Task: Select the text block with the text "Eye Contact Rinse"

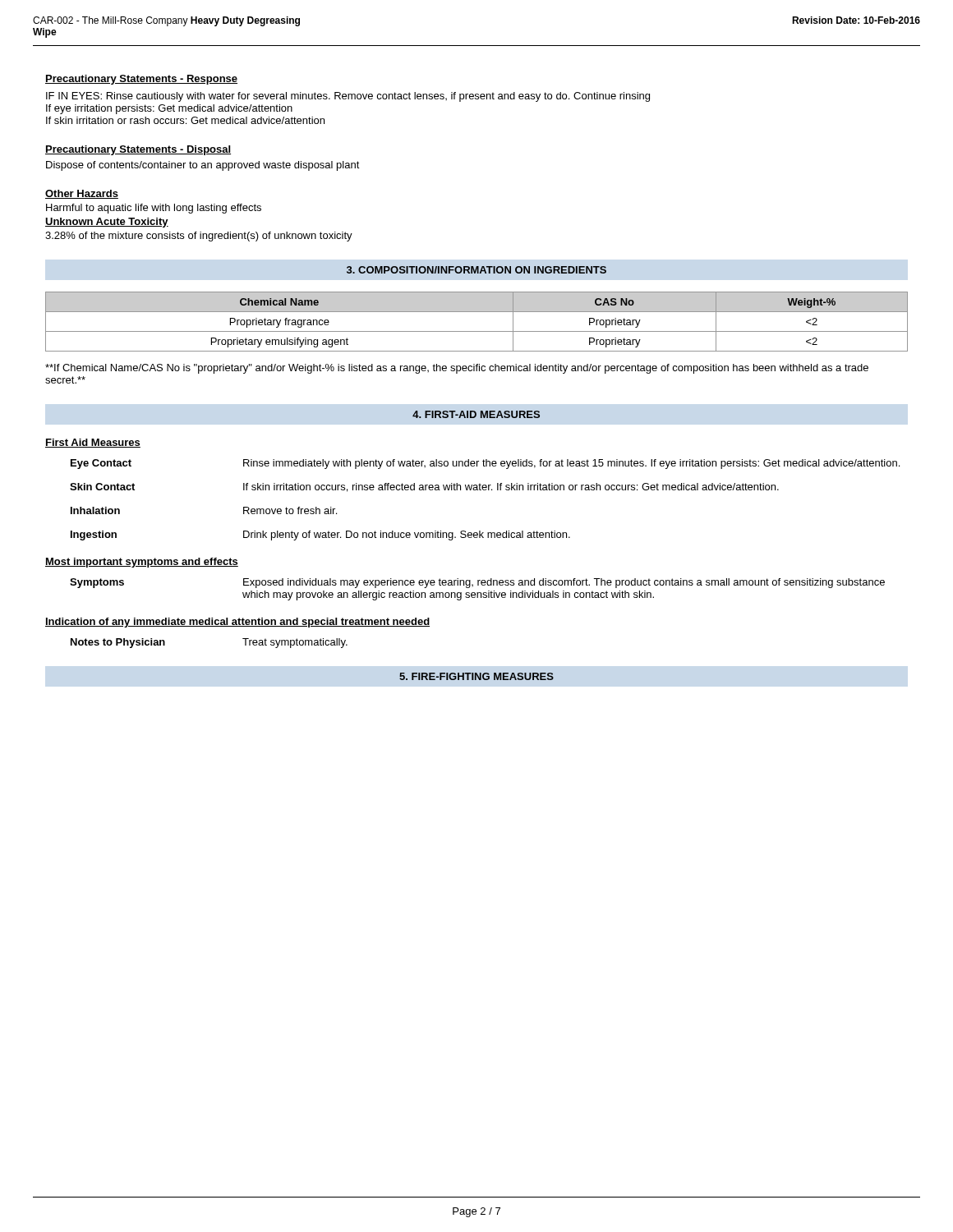Action: tap(476, 463)
